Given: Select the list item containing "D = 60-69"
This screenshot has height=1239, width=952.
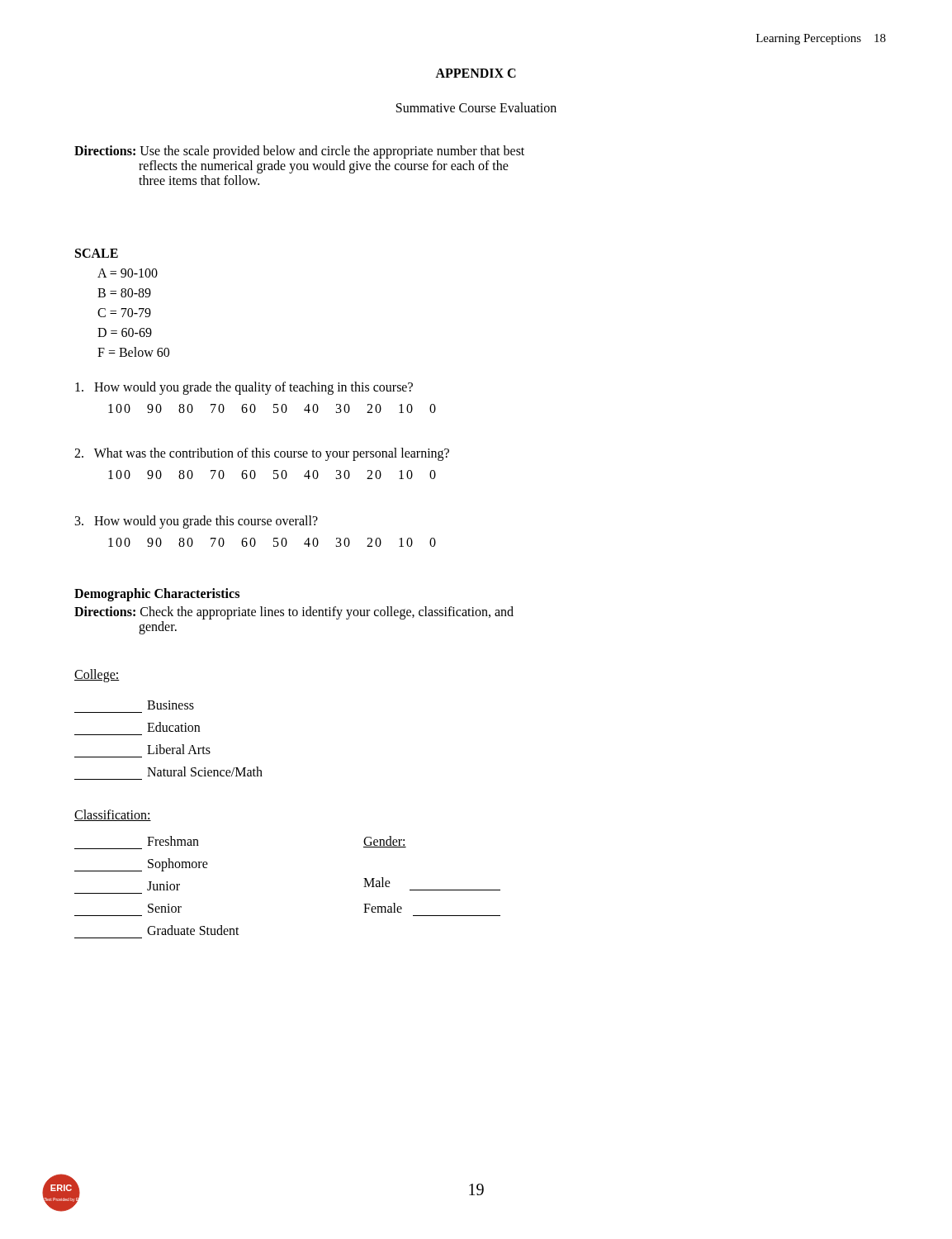Looking at the screenshot, I should tap(125, 332).
